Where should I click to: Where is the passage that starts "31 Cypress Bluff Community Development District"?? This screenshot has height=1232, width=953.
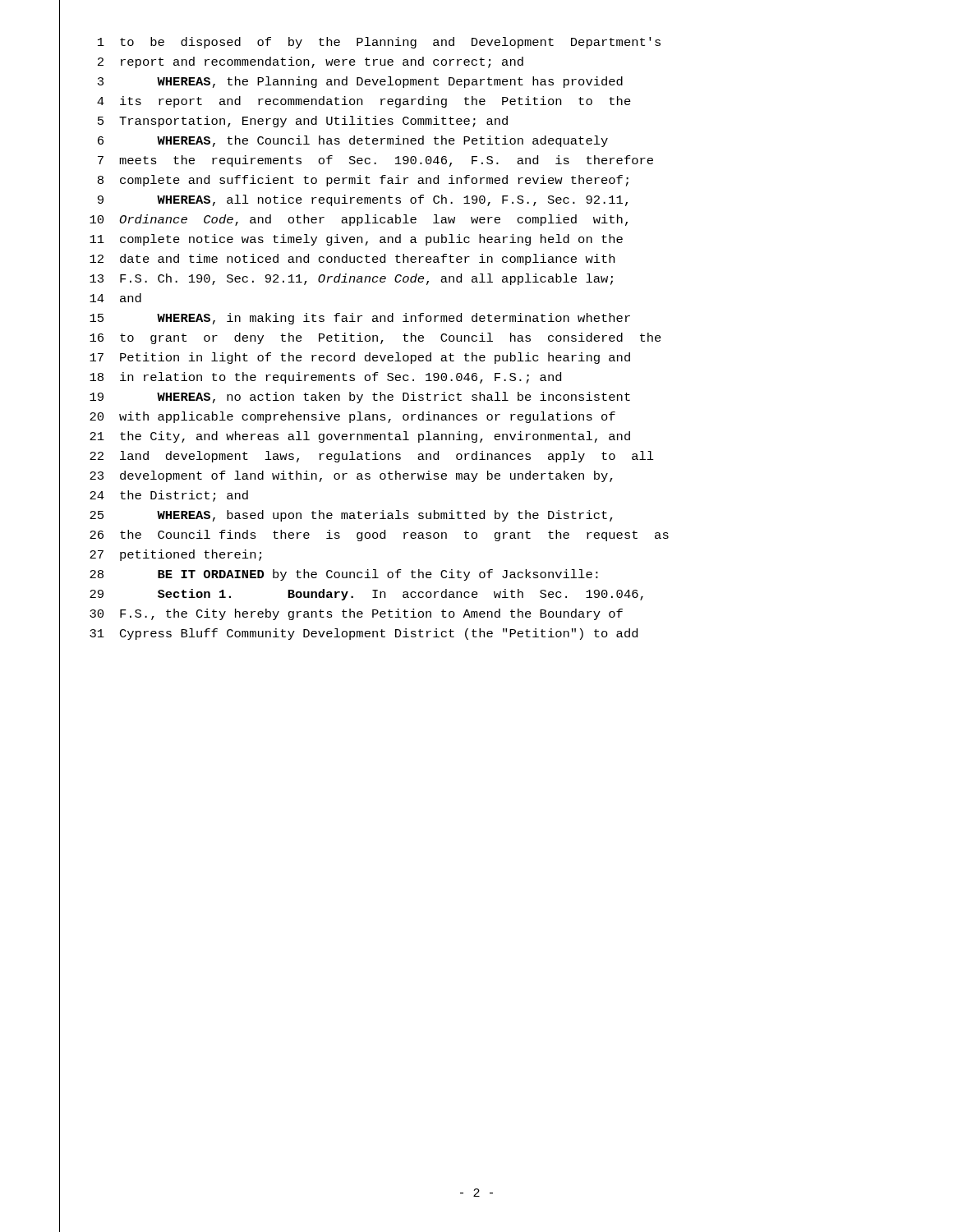point(486,634)
